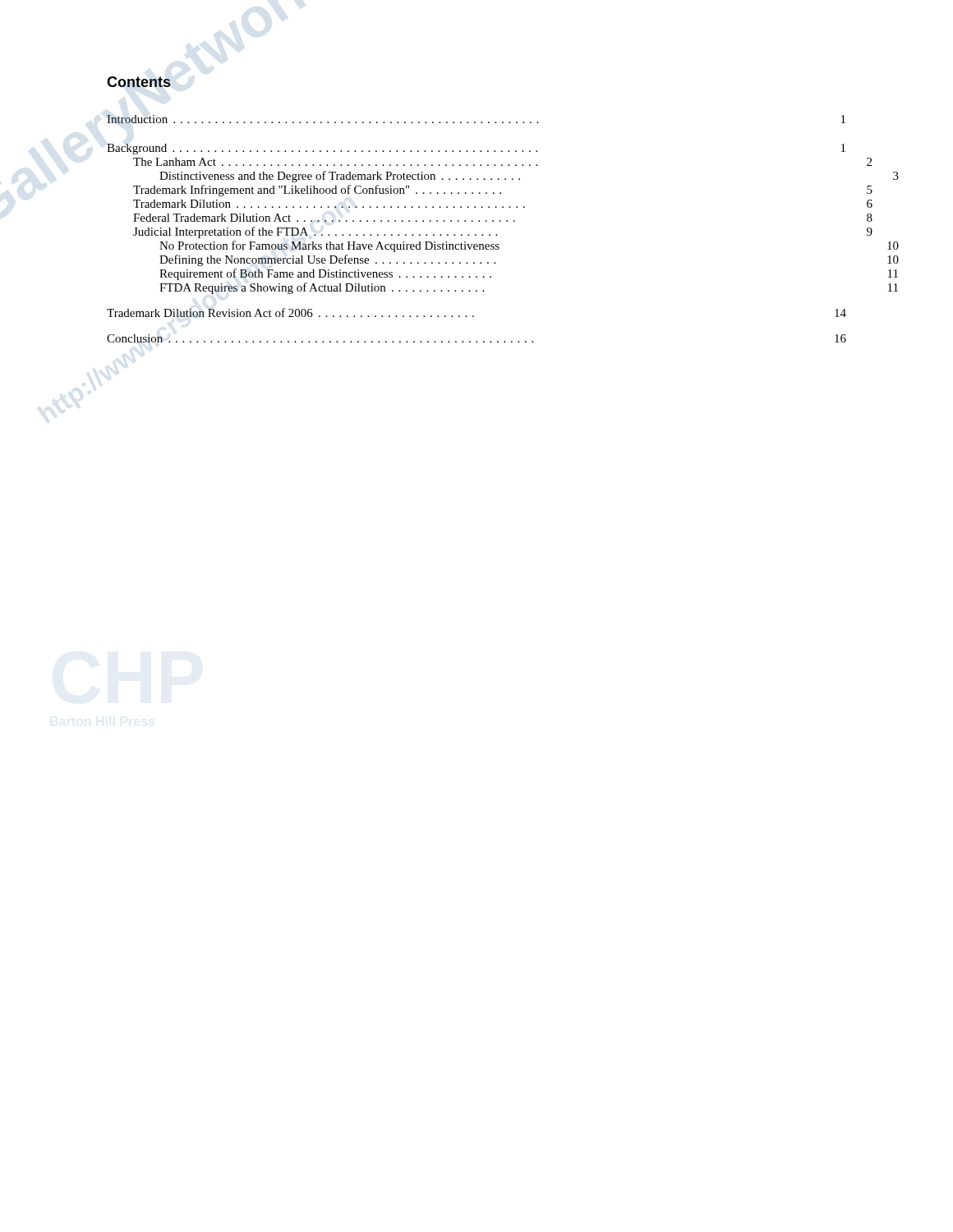This screenshot has width=953, height=1232.
Task: Click the passage that begins "Judicial Interpretation of the FTDA ."
Action: pyautogui.click(x=503, y=232)
